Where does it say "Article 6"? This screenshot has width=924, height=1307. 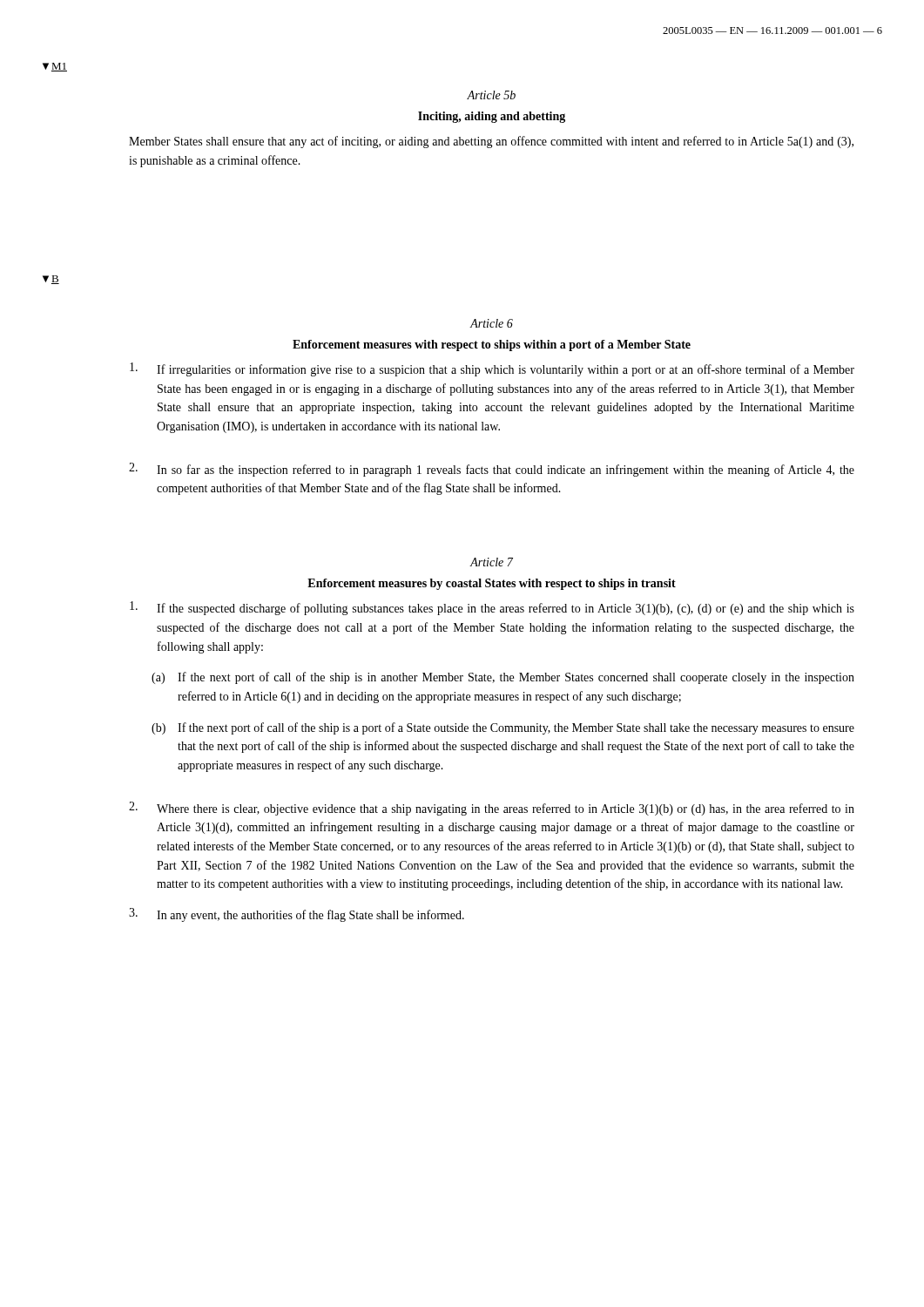[492, 324]
